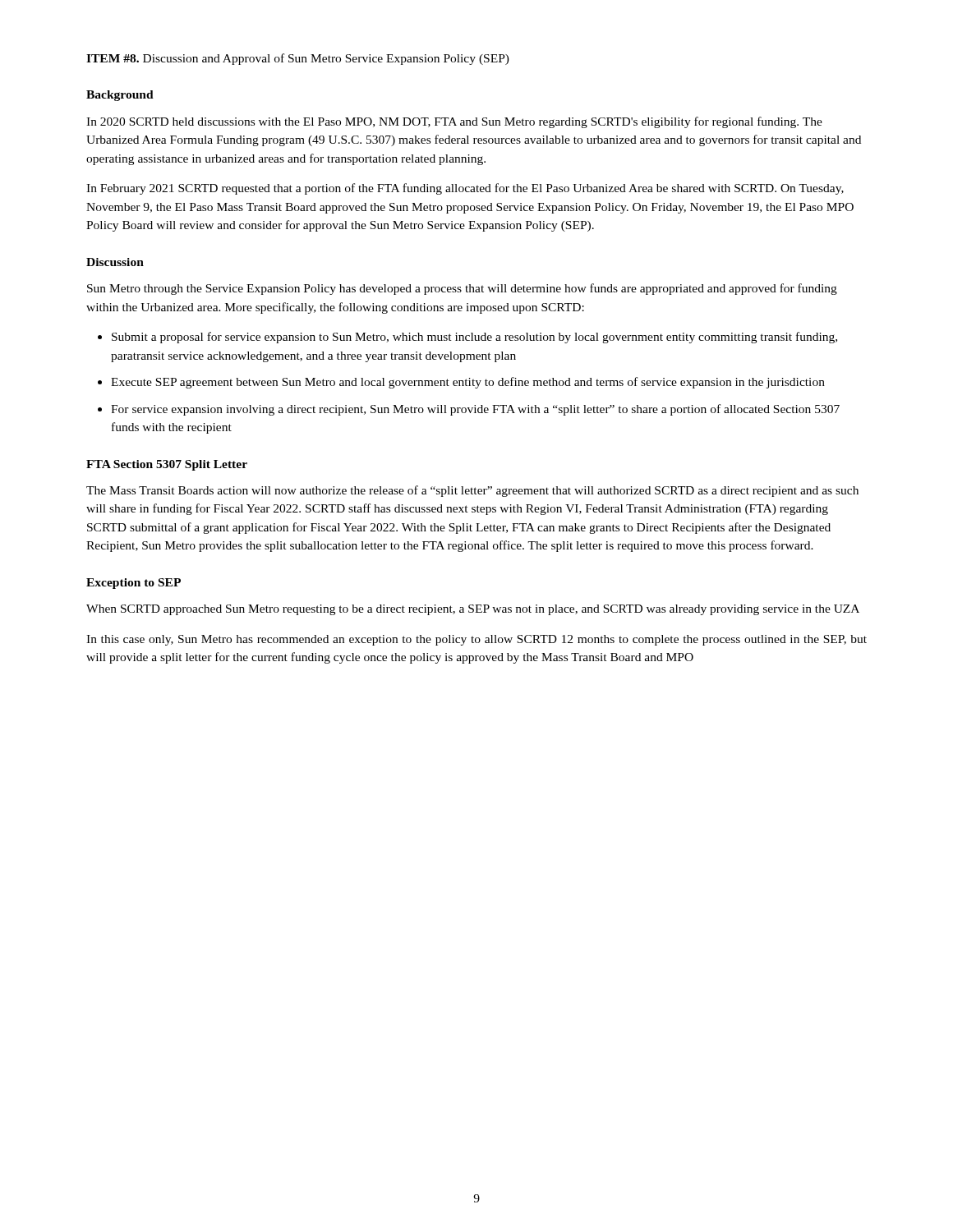Navigate to the text block starting "FTA Section 5307 Split Letter"
The image size is (953, 1232).
click(167, 463)
